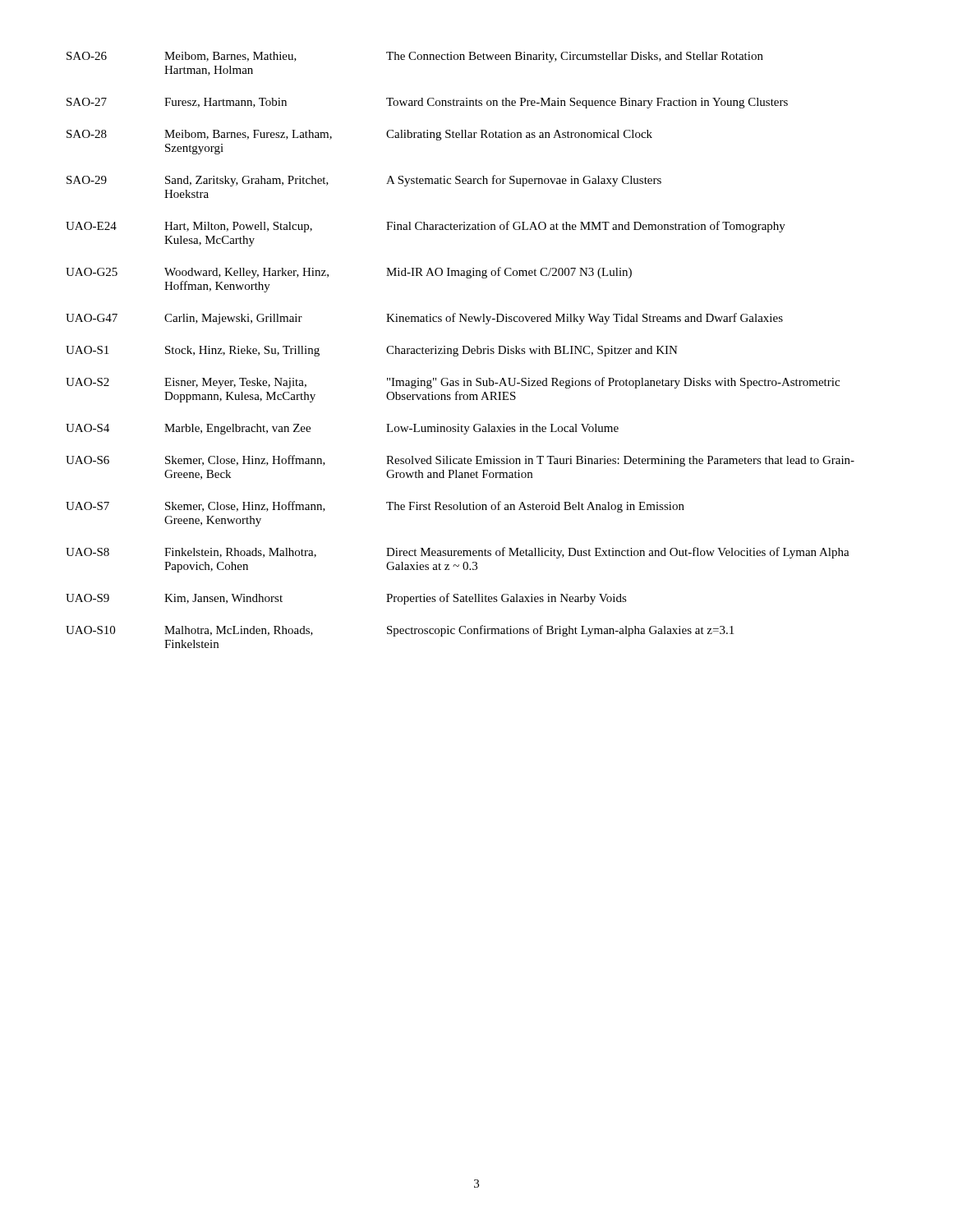Find the block on this page that starts "UAO-S6 Skemer, Close,"

click(x=476, y=467)
